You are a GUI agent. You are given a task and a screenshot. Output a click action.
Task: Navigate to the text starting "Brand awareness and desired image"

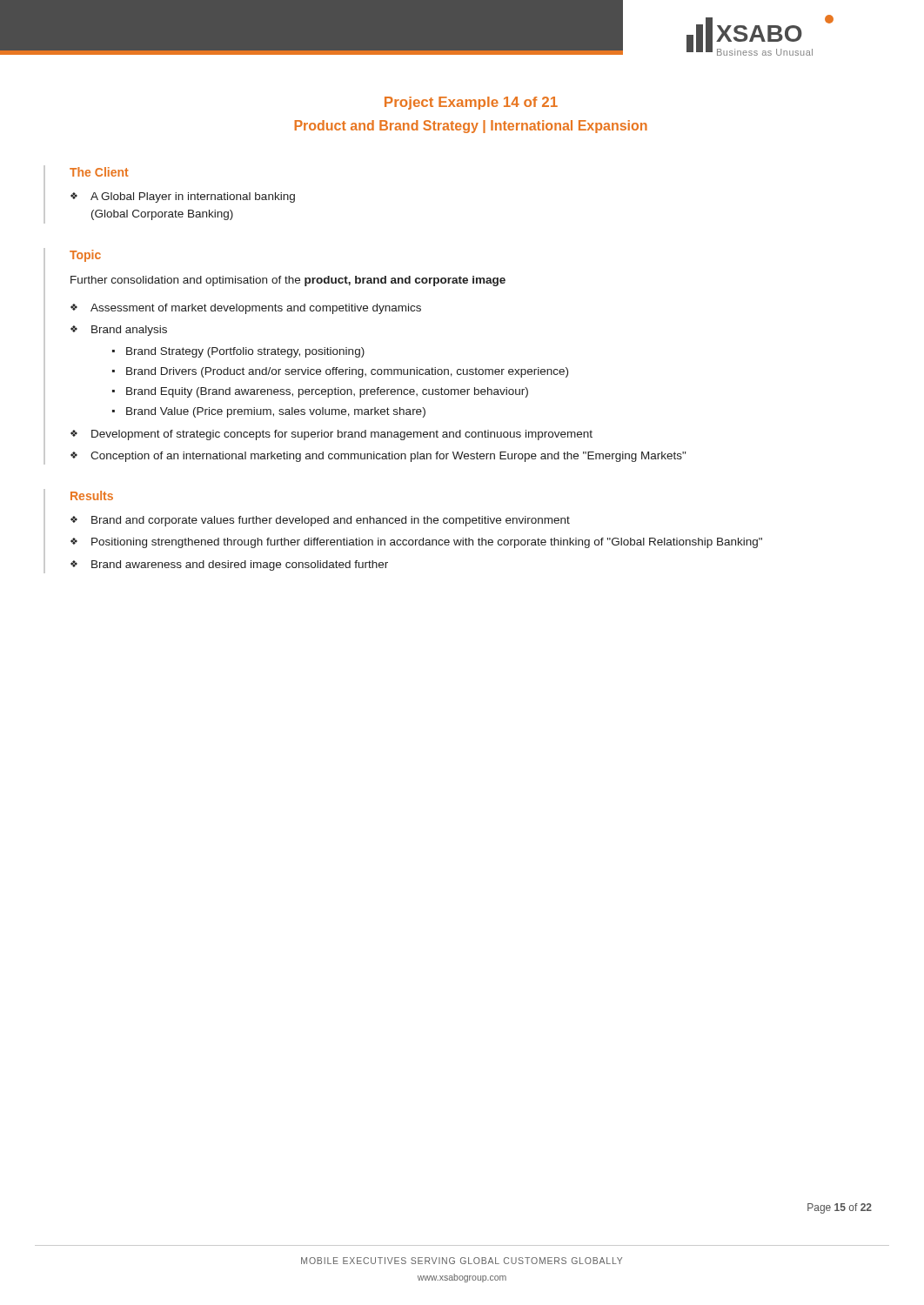(x=239, y=564)
